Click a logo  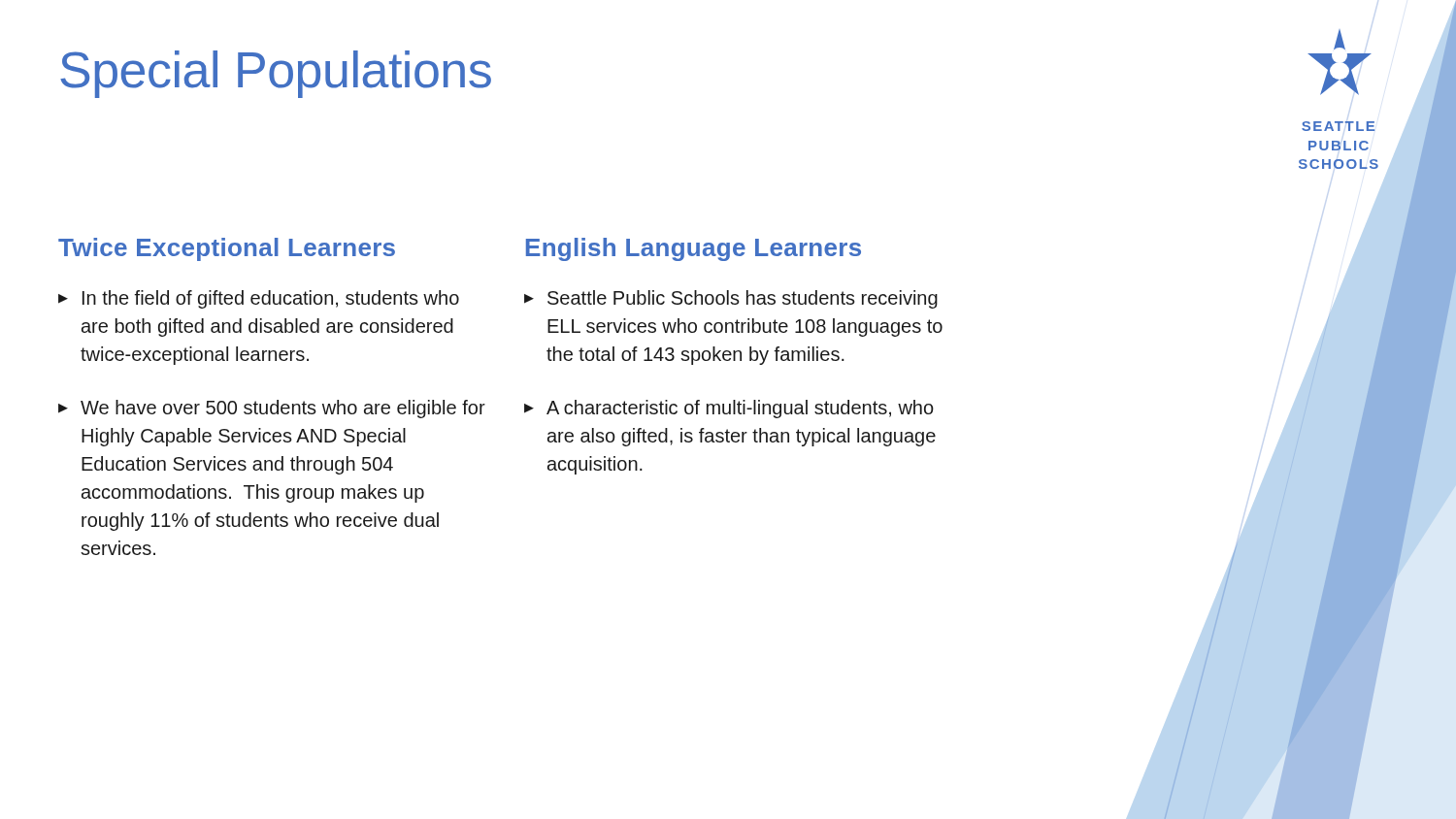pyautogui.click(x=1339, y=99)
